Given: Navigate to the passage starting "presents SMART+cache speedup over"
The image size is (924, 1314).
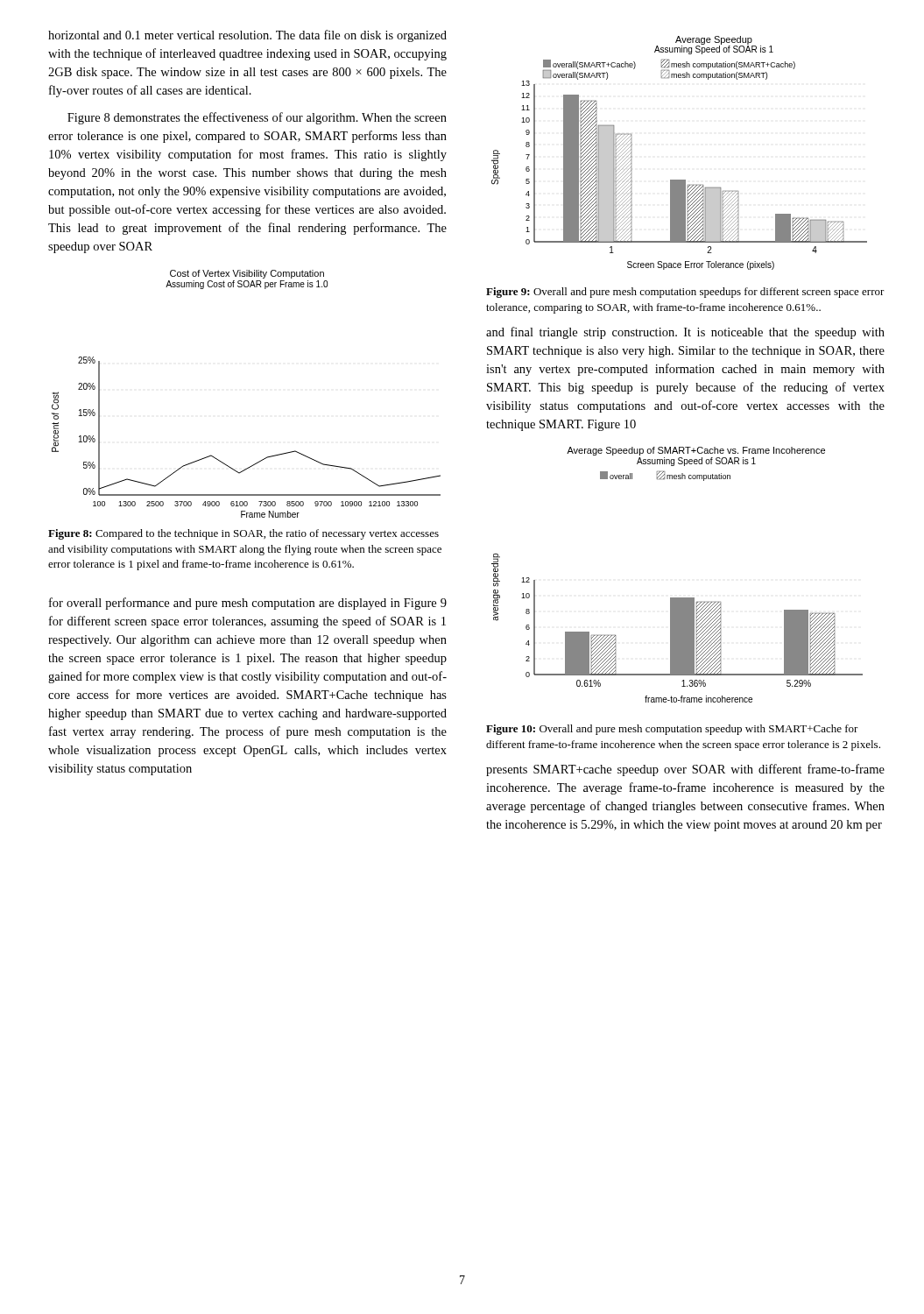Looking at the screenshot, I should point(685,797).
